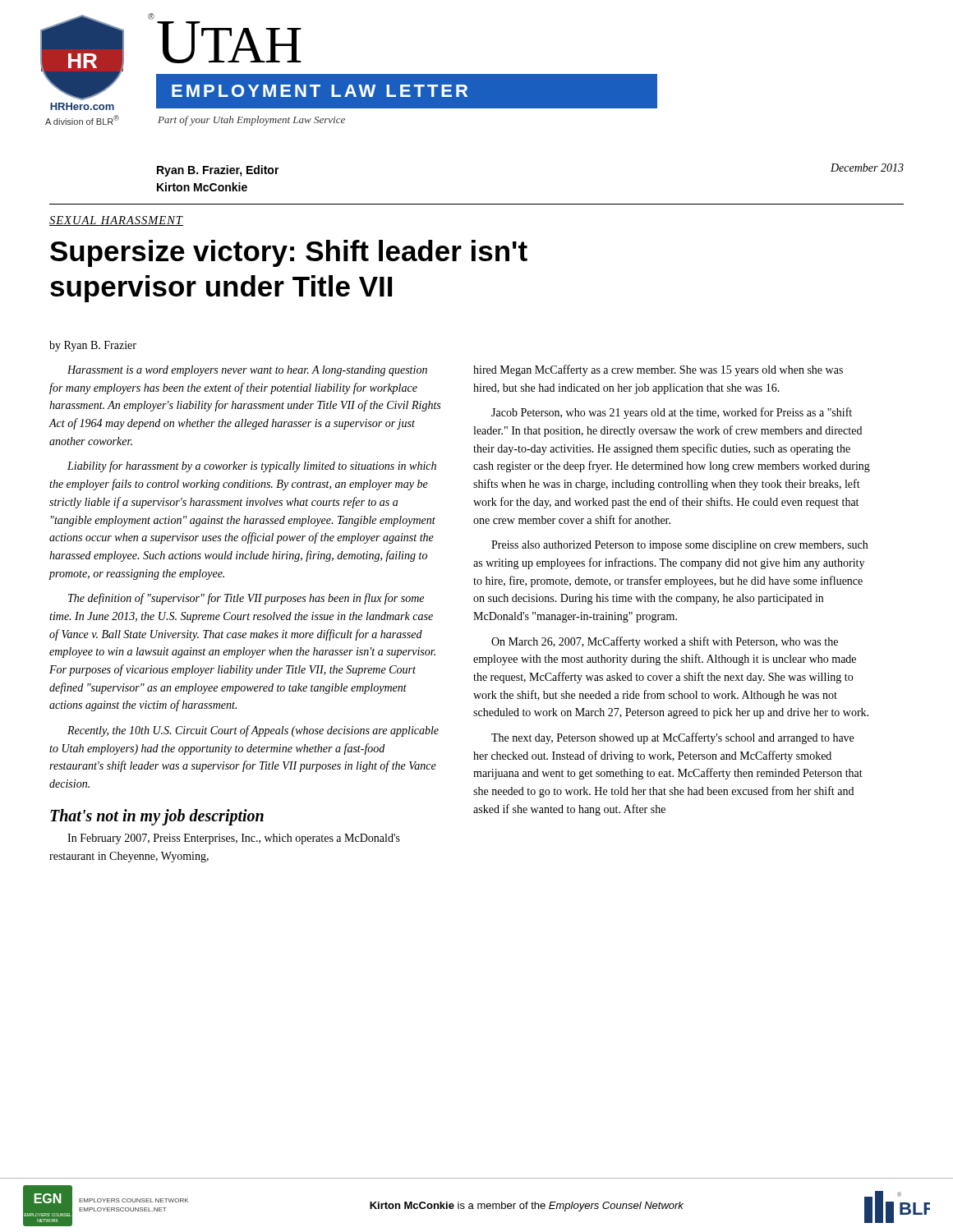Screen dimensions: 1232x953
Task: Locate the element starting "Supersize victory: Shift leader isn't supervisor under"
Action: coord(288,268)
